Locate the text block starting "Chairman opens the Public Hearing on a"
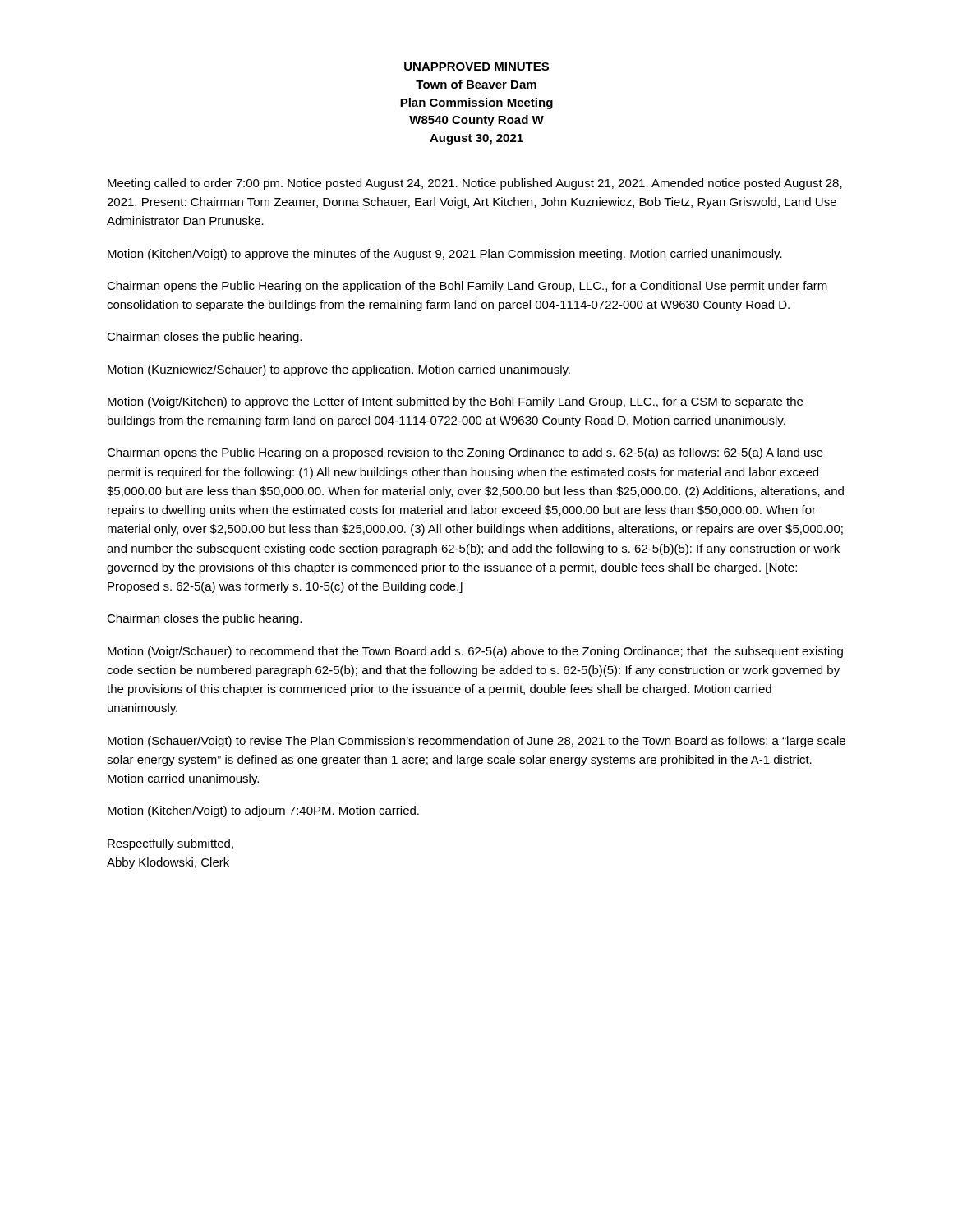The image size is (953, 1232). coord(476,519)
